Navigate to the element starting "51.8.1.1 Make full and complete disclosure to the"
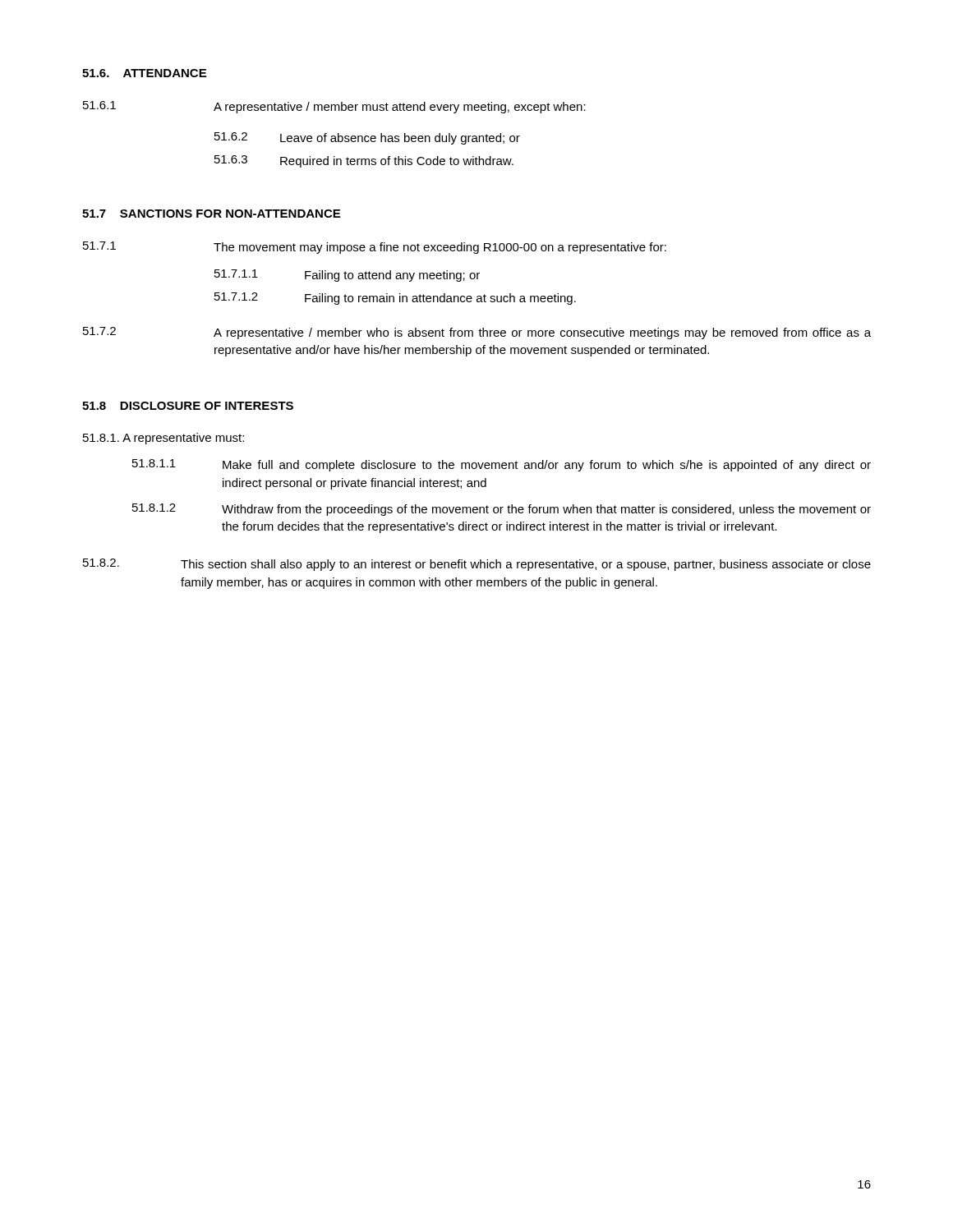The image size is (953, 1232). 501,474
